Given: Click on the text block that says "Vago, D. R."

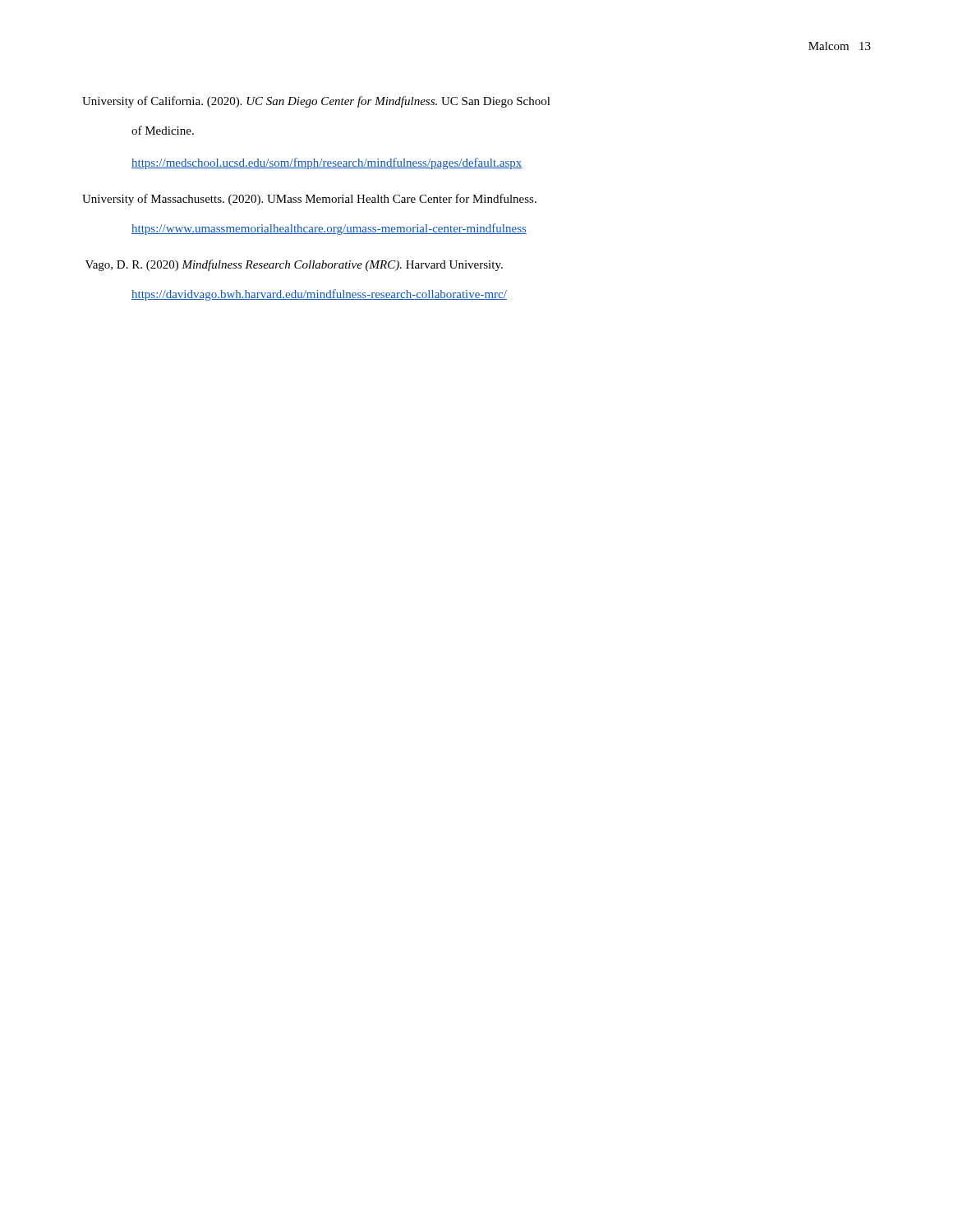Looking at the screenshot, I should click(476, 281).
